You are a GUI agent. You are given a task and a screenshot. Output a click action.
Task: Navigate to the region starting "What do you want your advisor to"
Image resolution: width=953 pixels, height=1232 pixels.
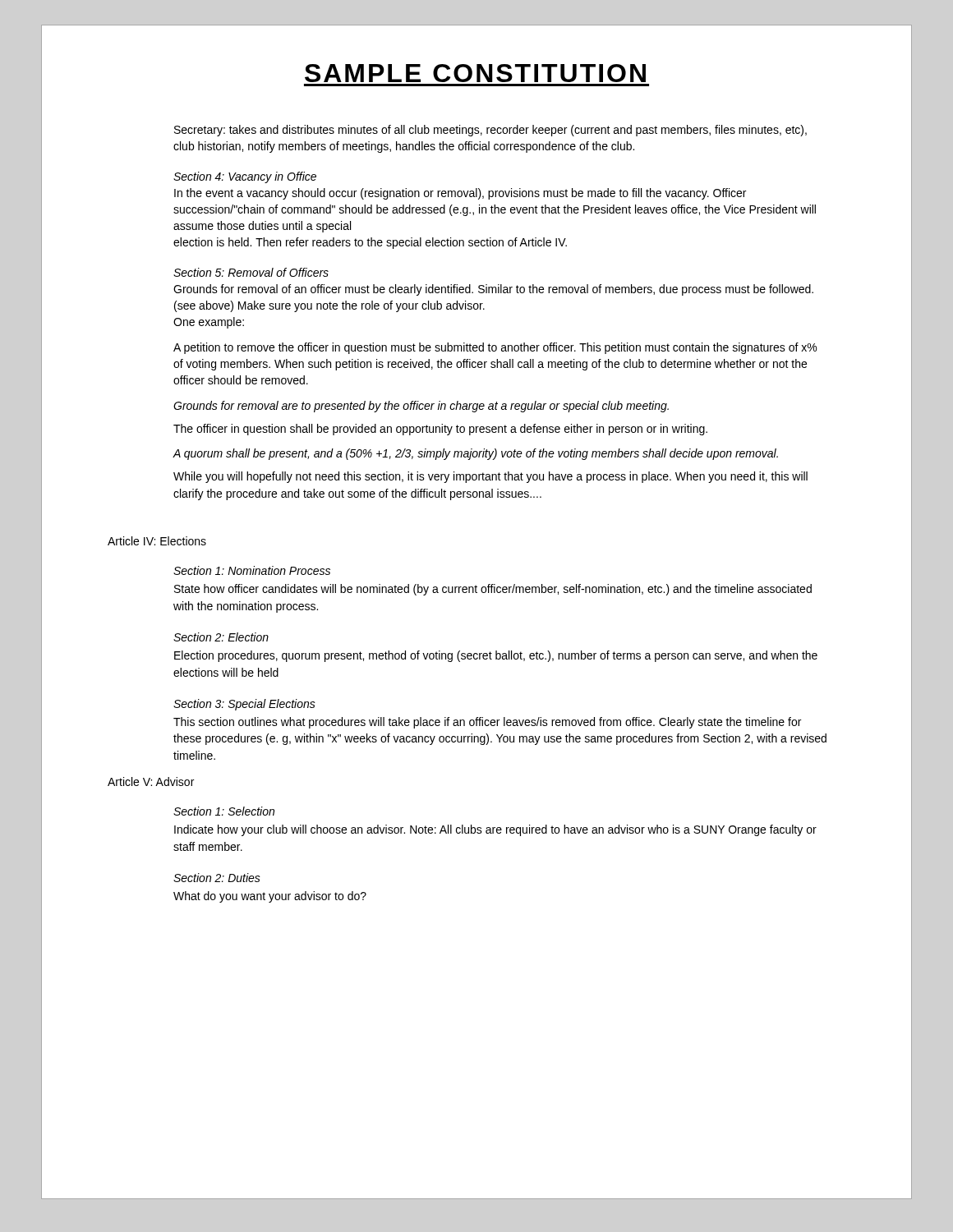coord(270,896)
